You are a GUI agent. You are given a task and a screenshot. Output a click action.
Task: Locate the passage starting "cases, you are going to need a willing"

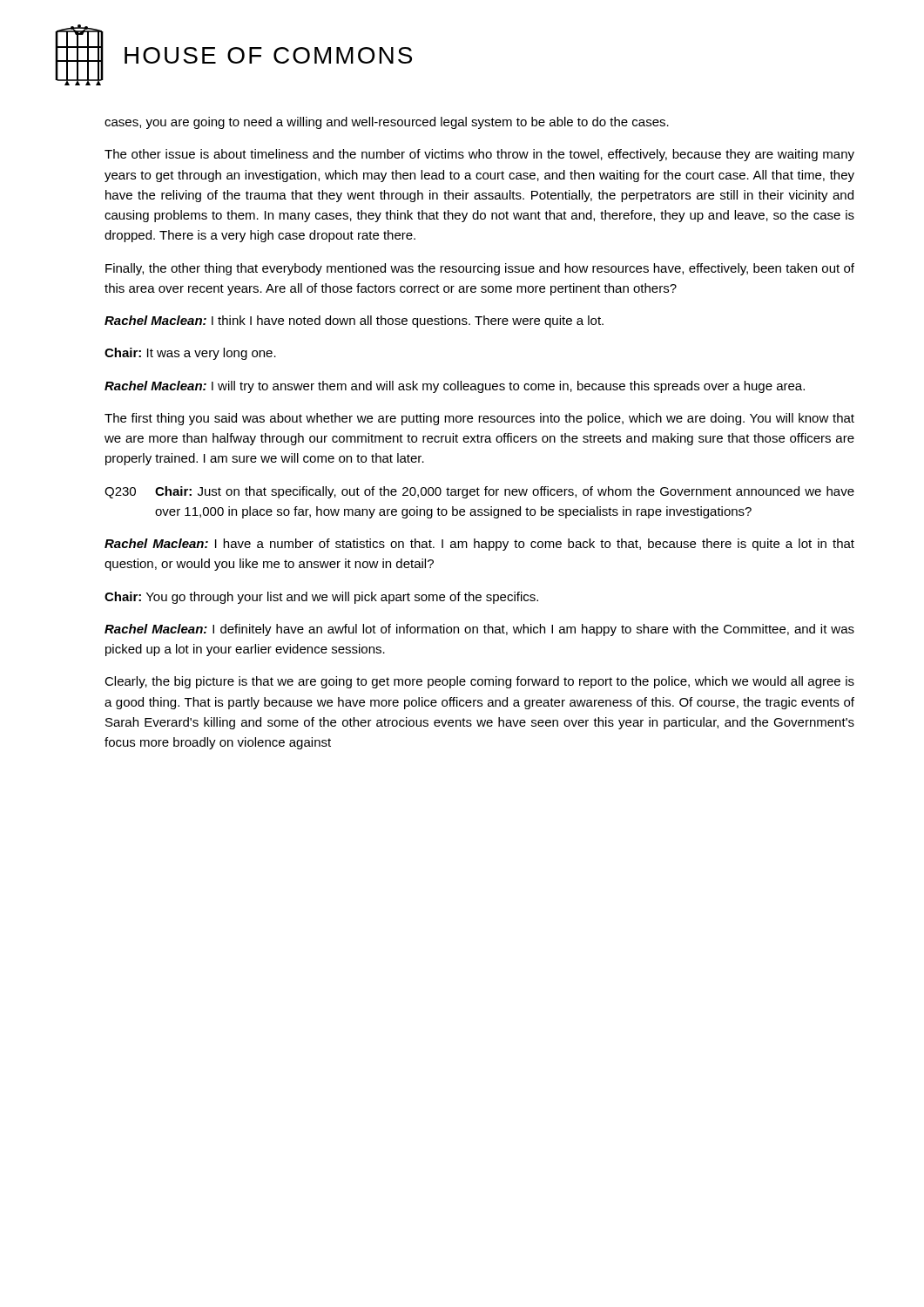pos(387,122)
